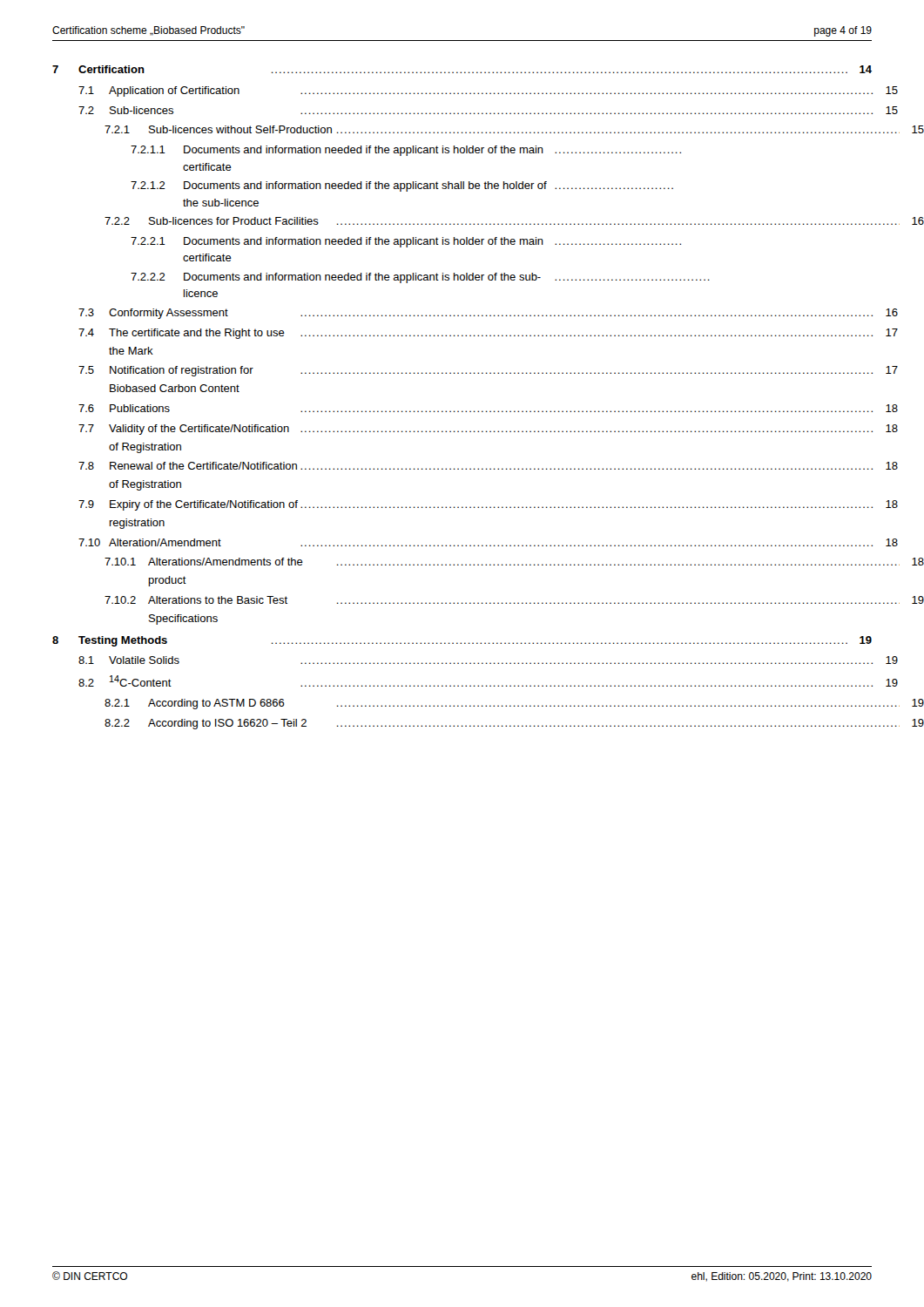Find the text block starting "7 Certification"
The width and height of the screenshot is (924, 1307).
tap(462, 70)
